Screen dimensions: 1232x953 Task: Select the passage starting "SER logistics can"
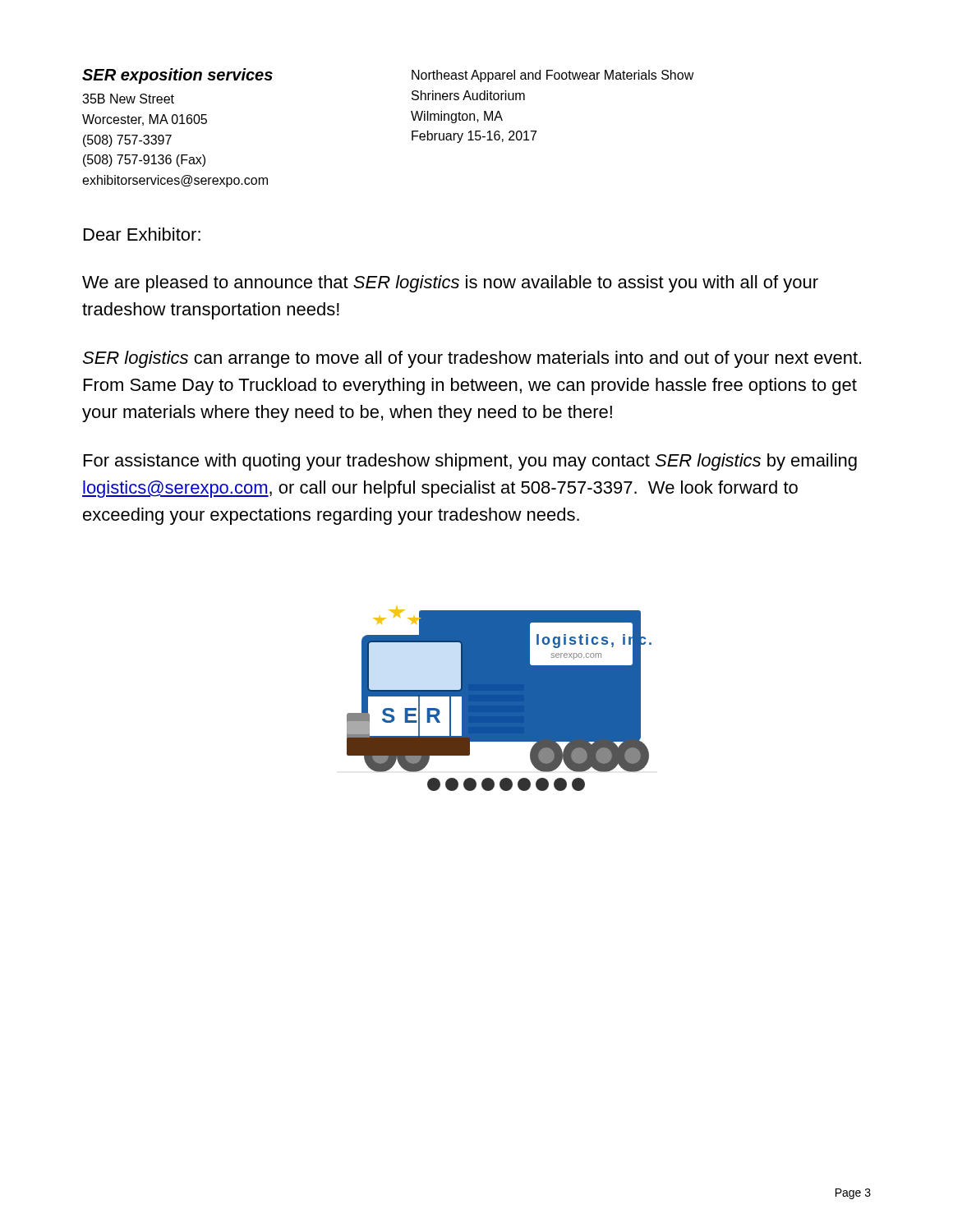coord(475,385)
